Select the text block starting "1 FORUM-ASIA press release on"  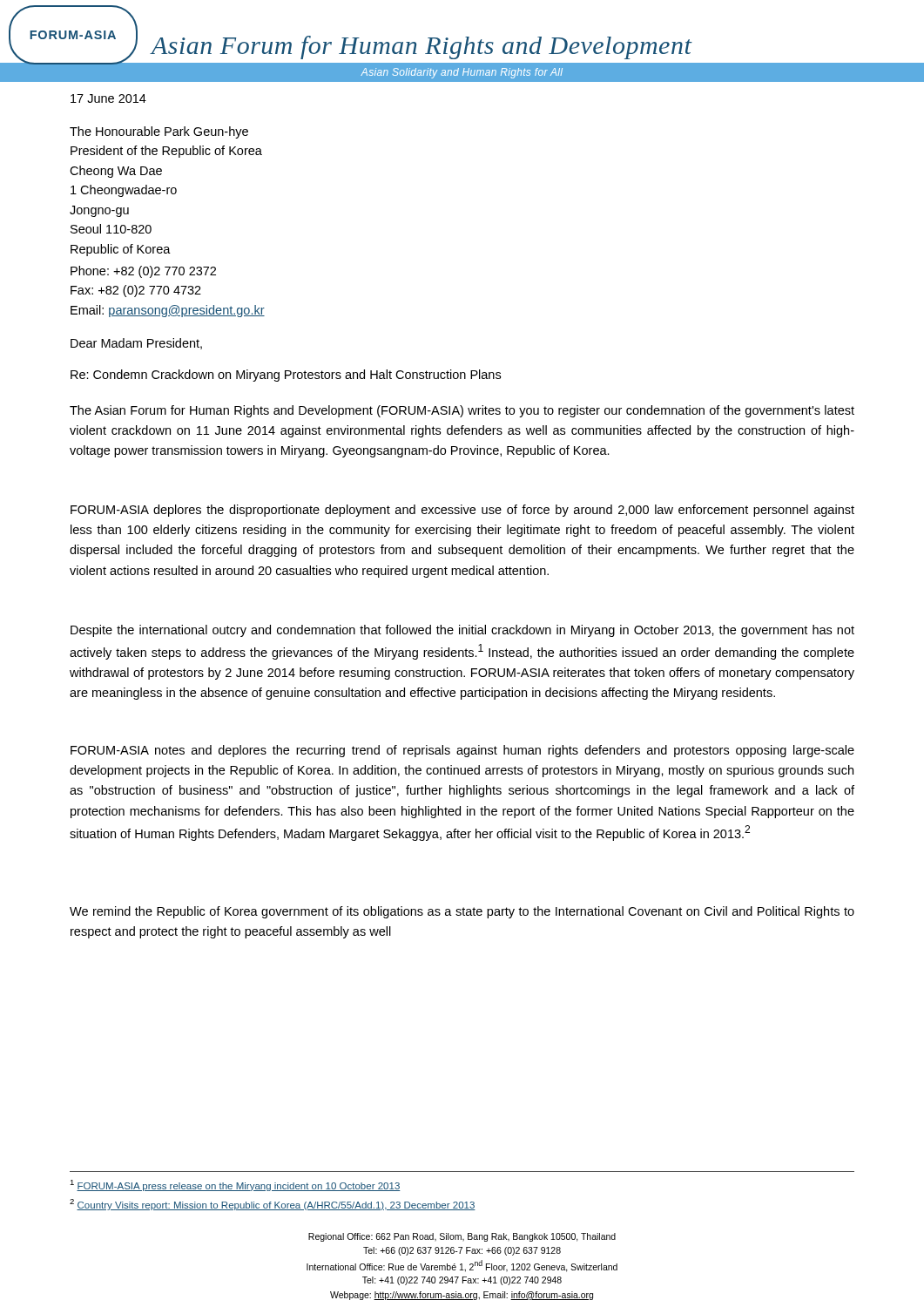click(x=235, y=1184)
